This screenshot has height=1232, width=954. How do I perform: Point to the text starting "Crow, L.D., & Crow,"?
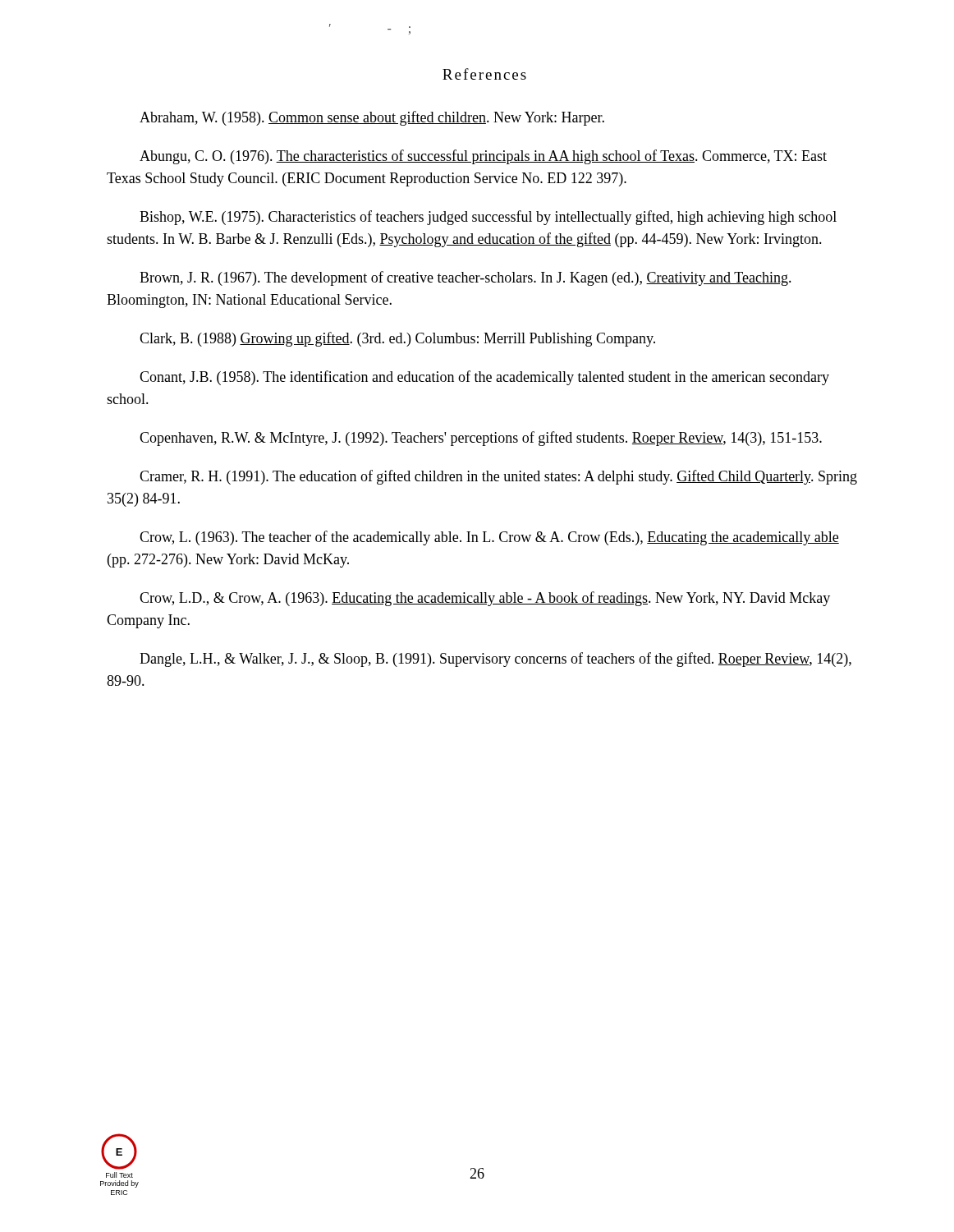click(468, 609)
